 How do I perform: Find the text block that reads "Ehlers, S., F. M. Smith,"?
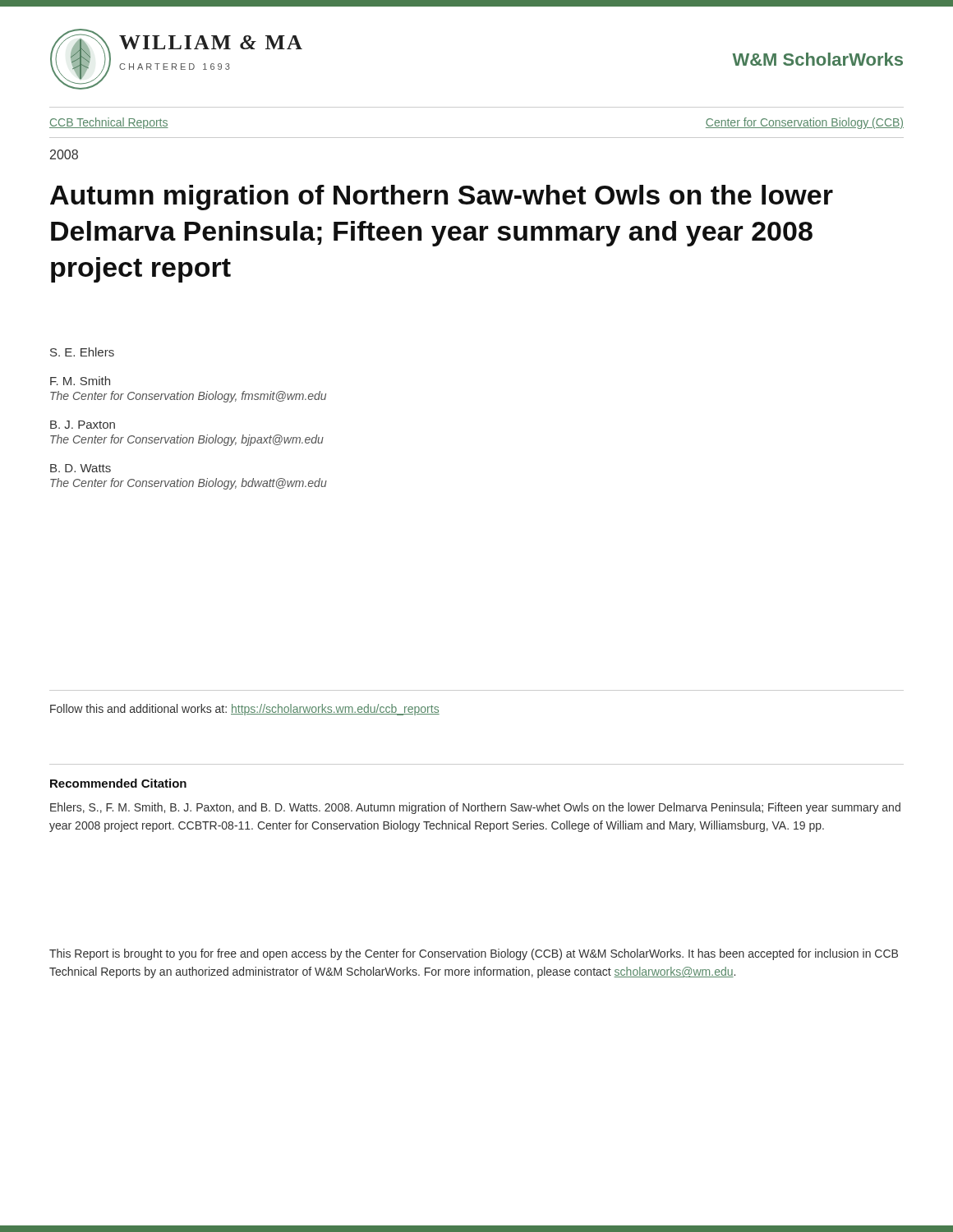click(475, 817)
